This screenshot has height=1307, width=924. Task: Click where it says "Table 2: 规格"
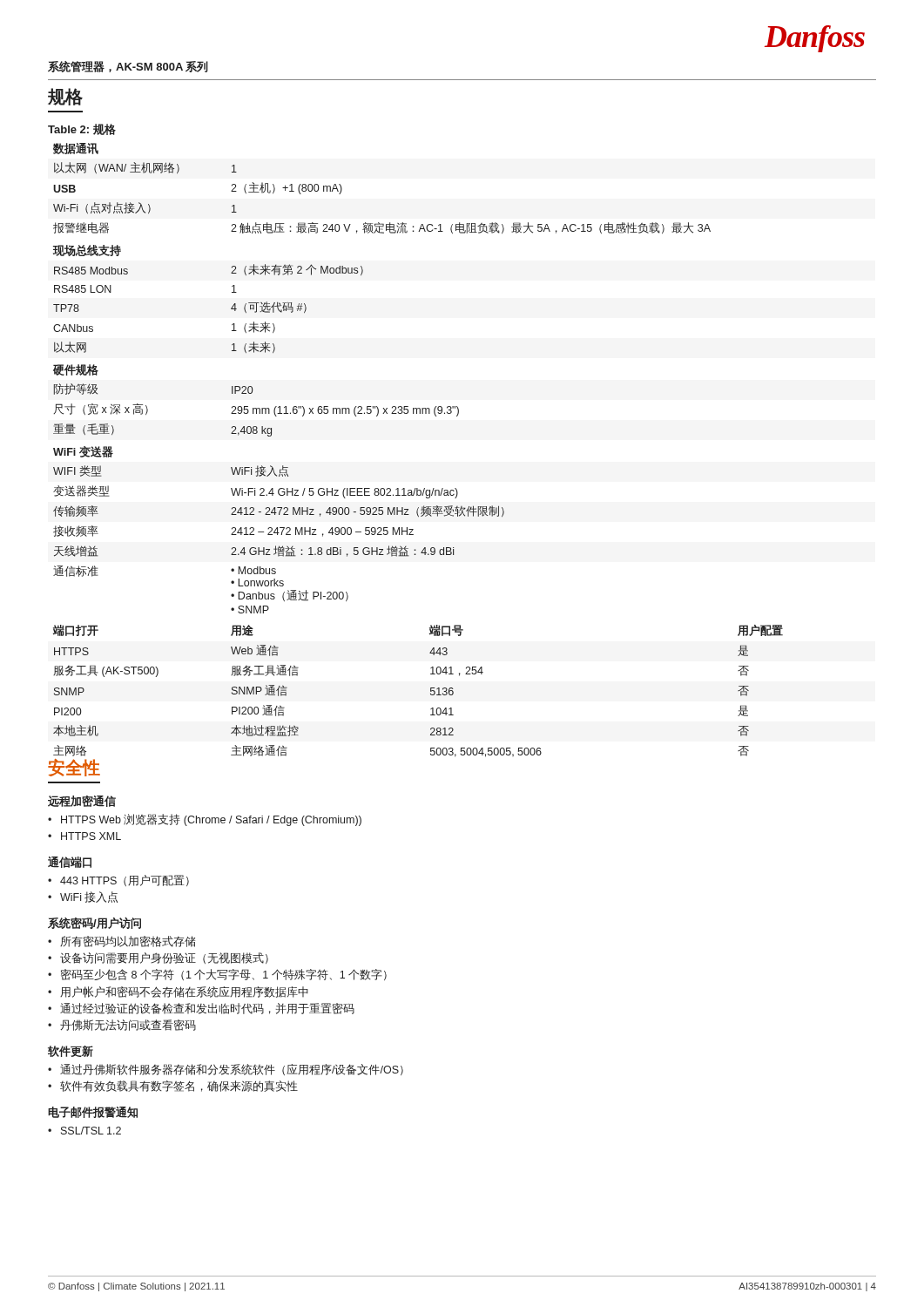82,129
